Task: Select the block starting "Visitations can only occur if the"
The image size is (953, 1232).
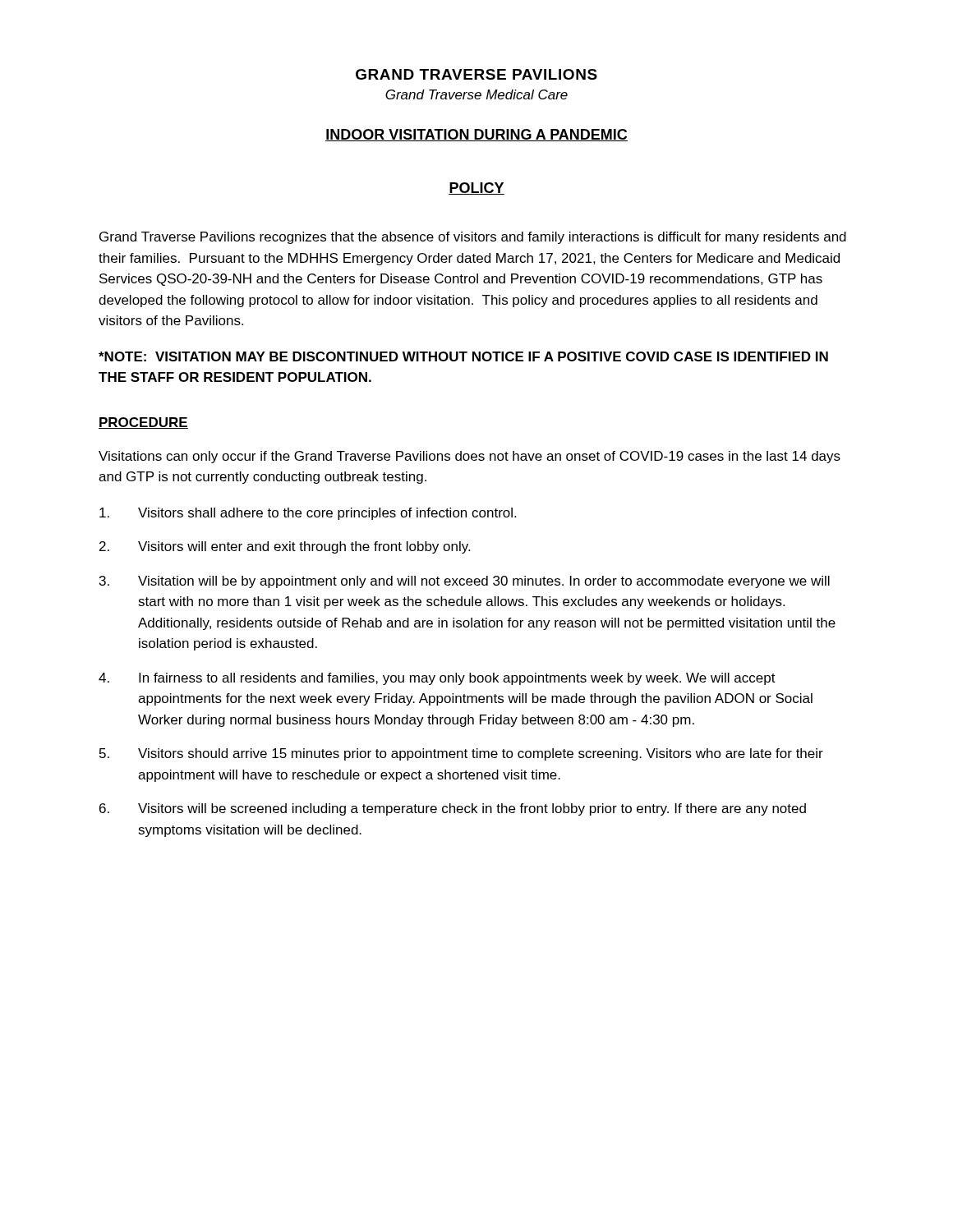Action: pos(470,466)
